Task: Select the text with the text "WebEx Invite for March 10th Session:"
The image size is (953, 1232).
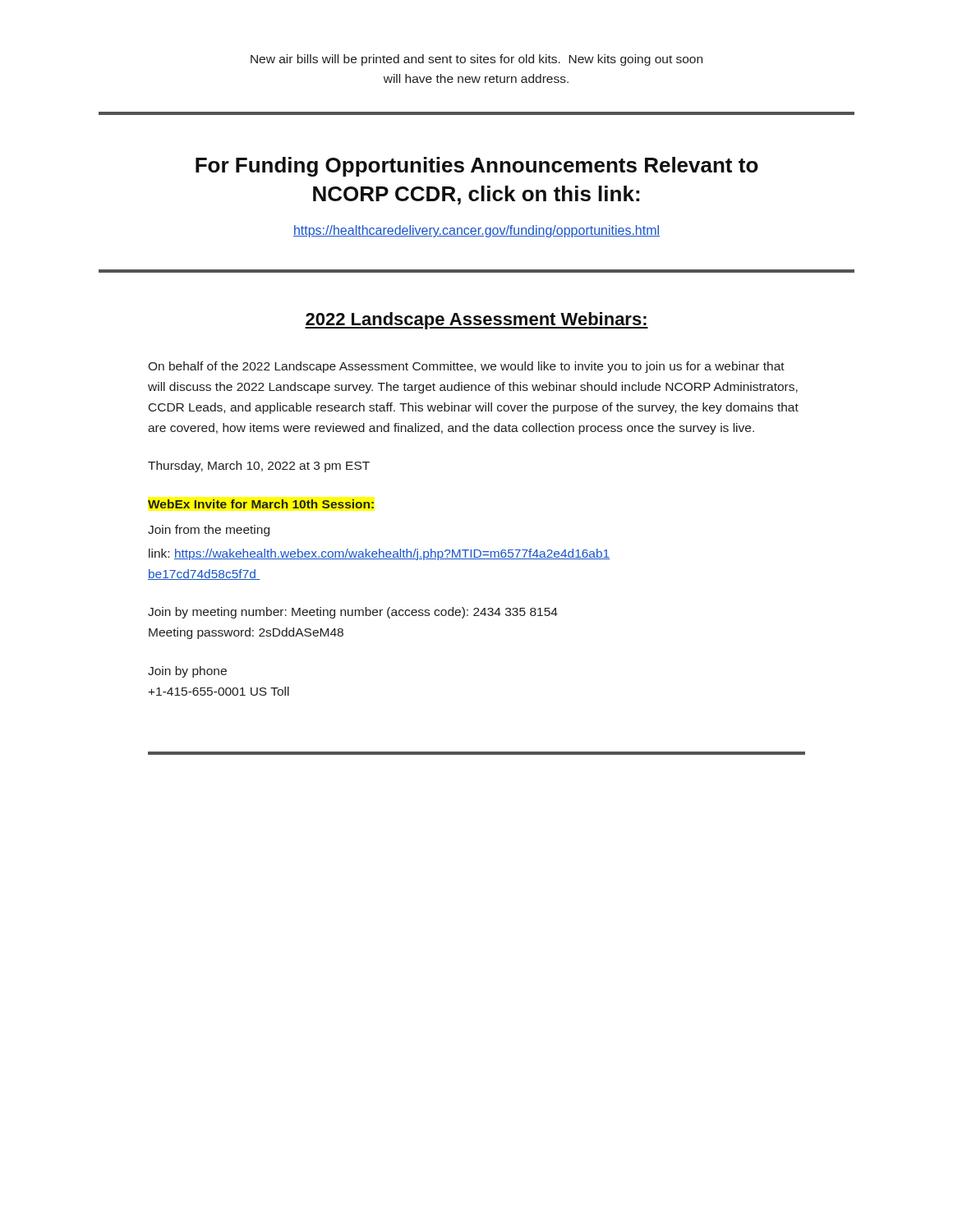Action: [261, 504]
